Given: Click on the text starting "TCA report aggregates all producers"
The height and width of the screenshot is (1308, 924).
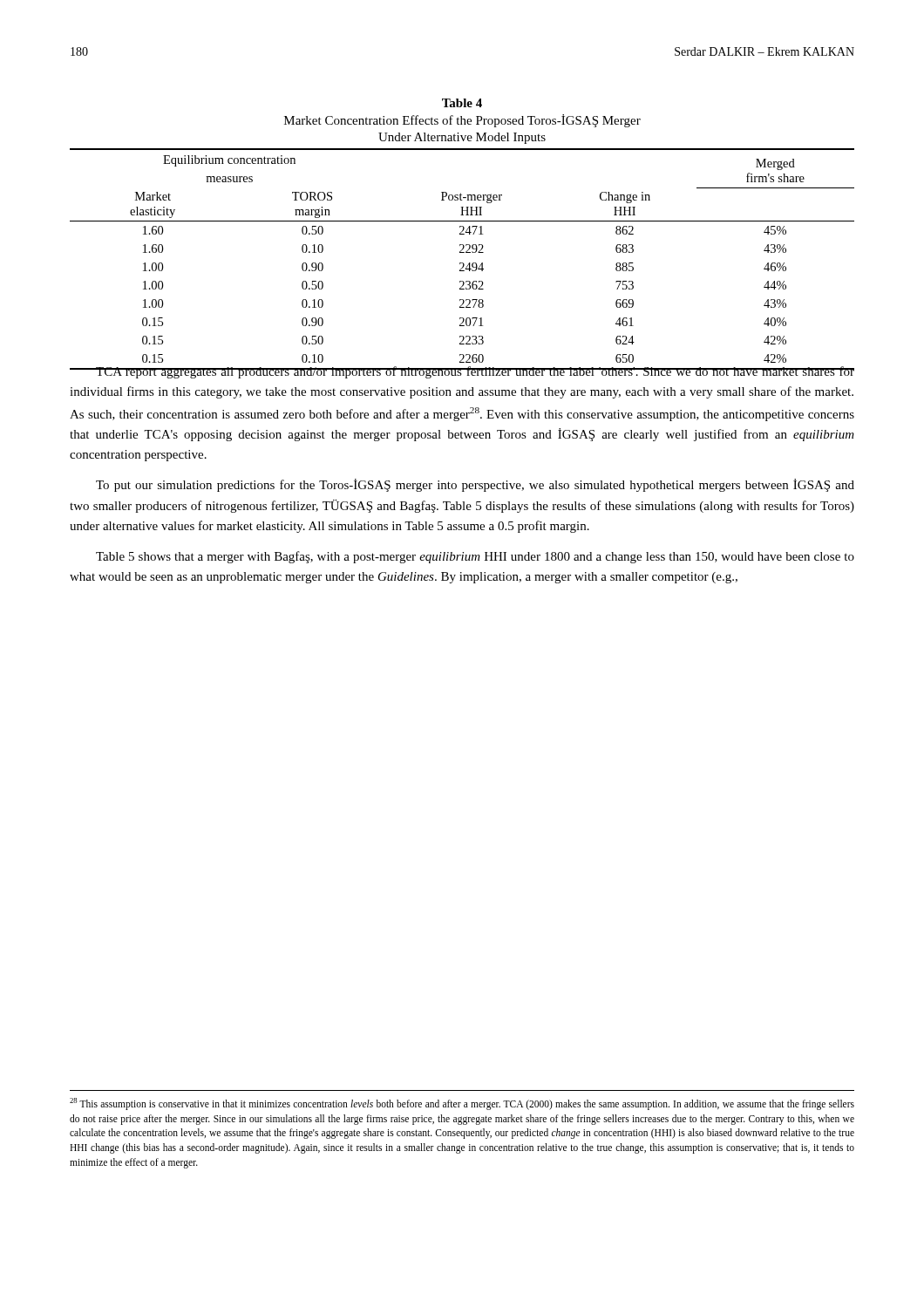Looking at the screenshot, I should tap(462, 475).
